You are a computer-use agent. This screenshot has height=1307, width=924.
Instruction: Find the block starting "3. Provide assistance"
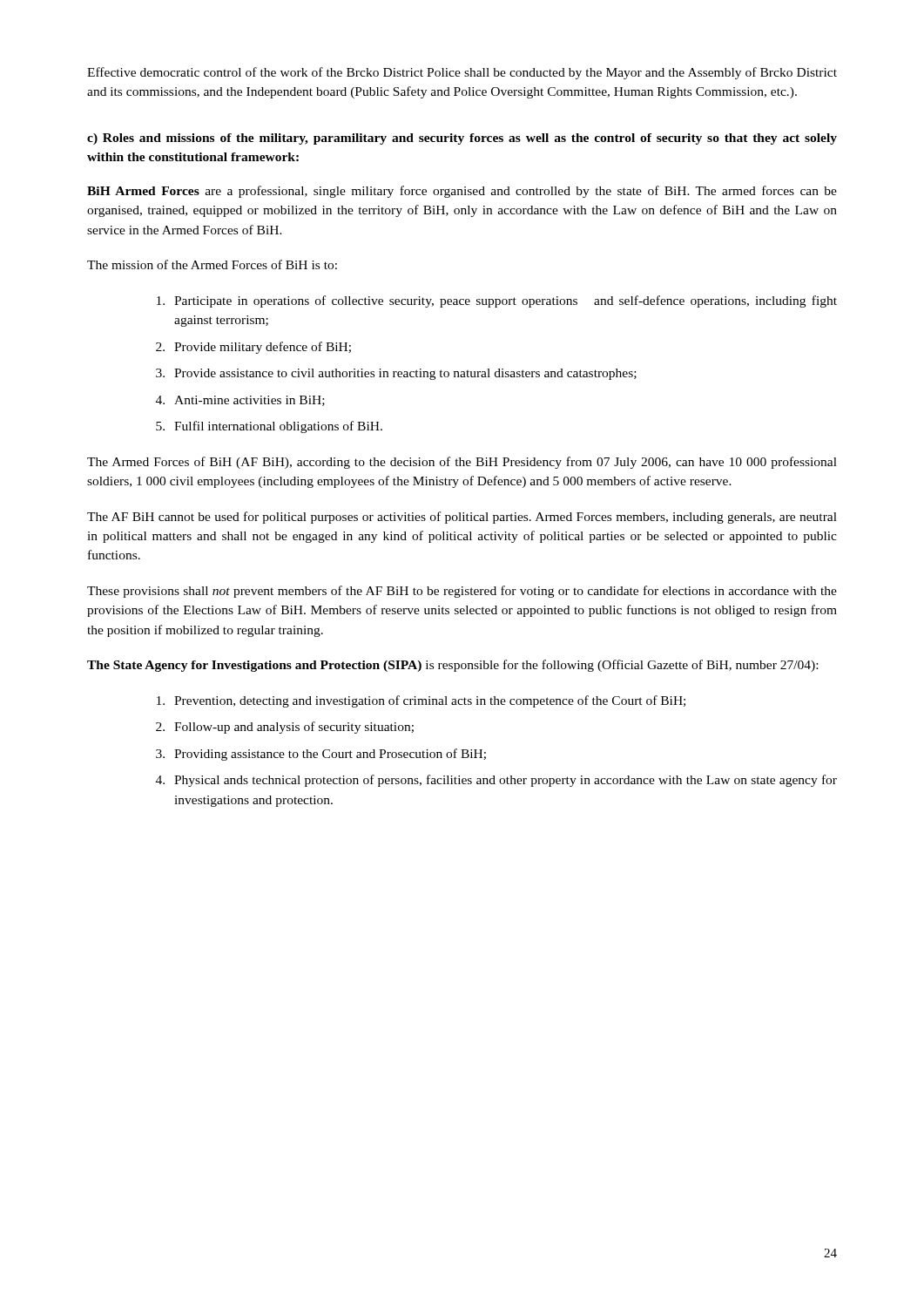pyautogui.click(x=488, y=373)
